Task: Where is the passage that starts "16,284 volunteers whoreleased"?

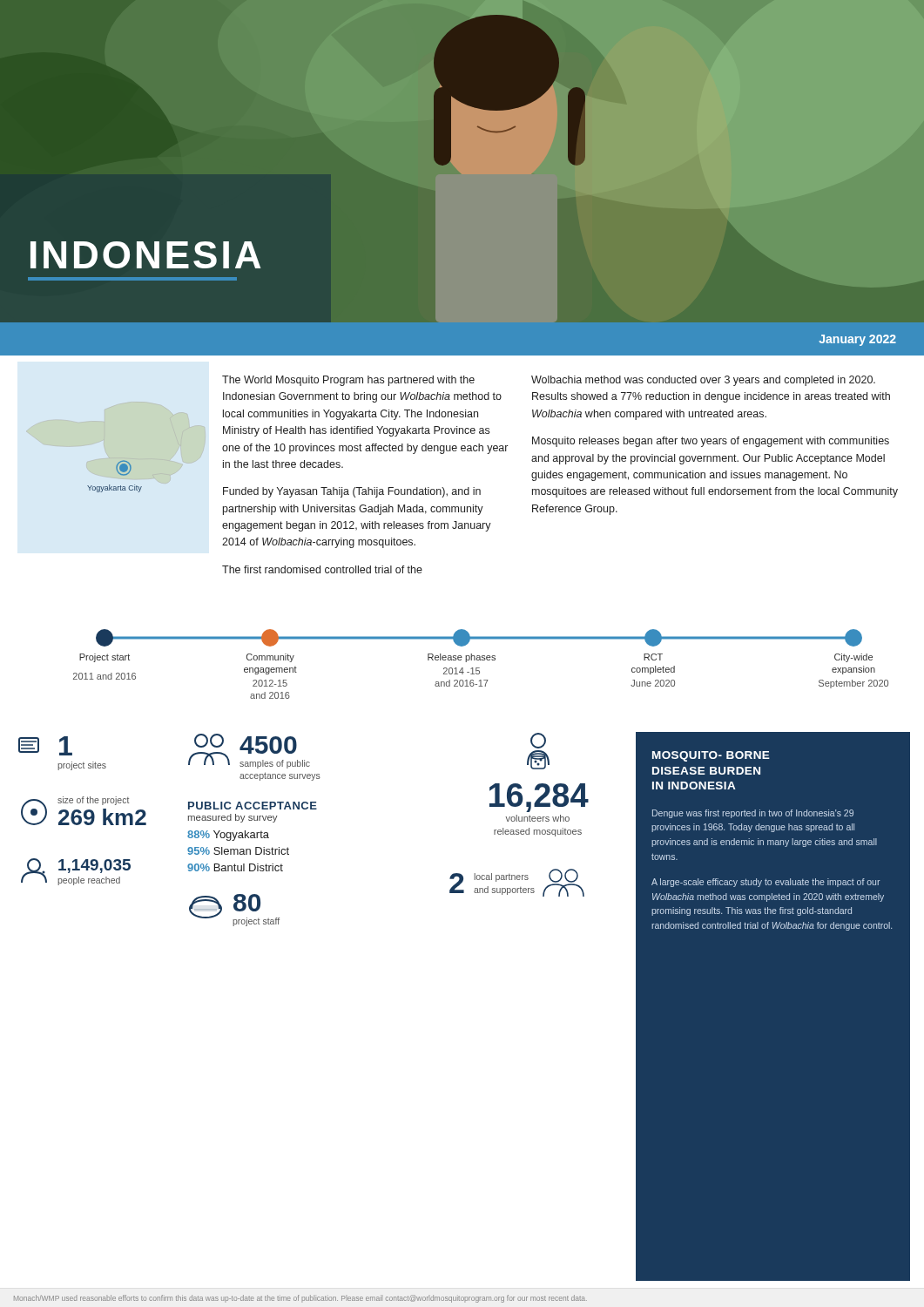Action: [538, 785]
